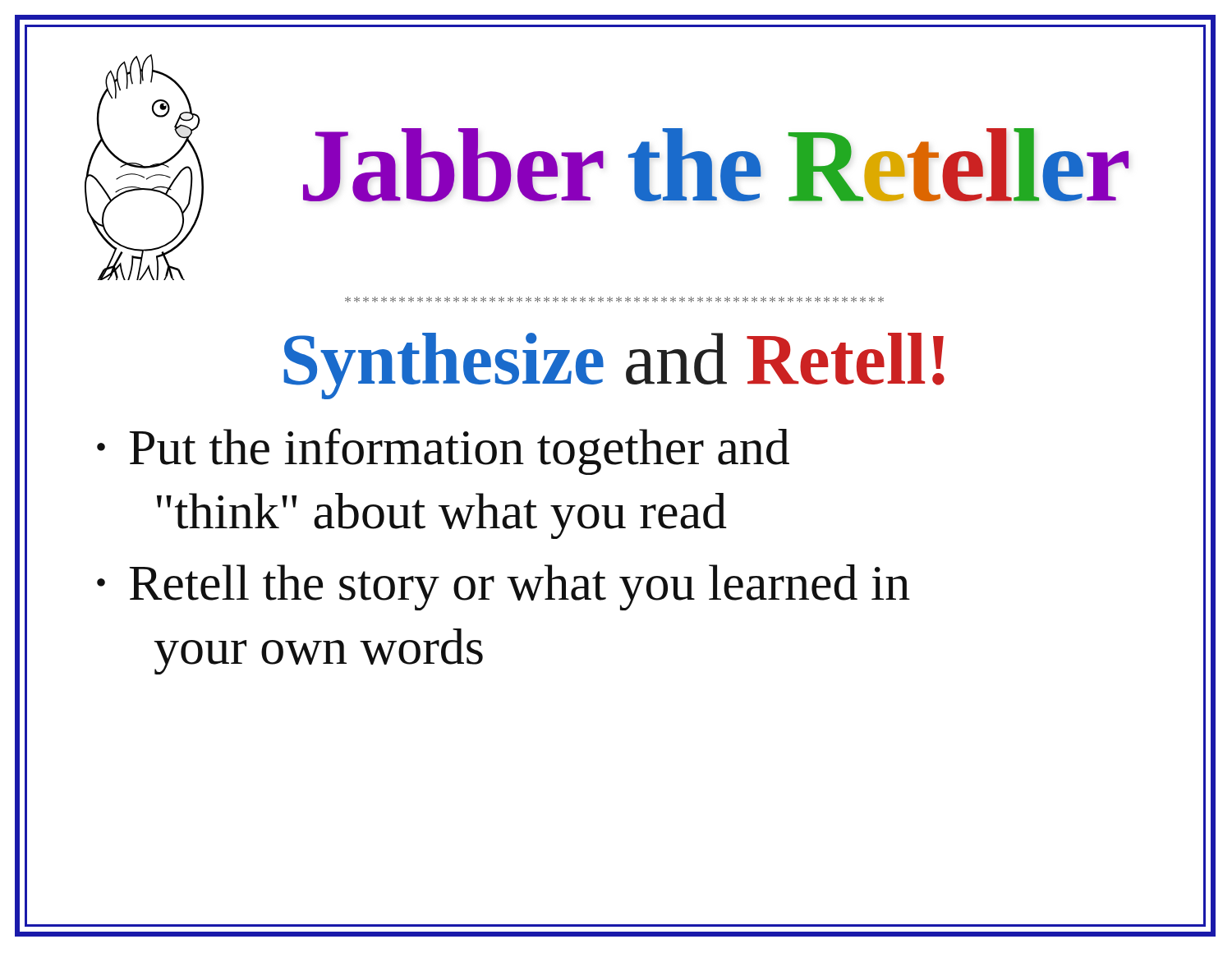Find the block starting "• Put the information together and "think" about"
Screen dimensions: 953x1232
[623, 480]
